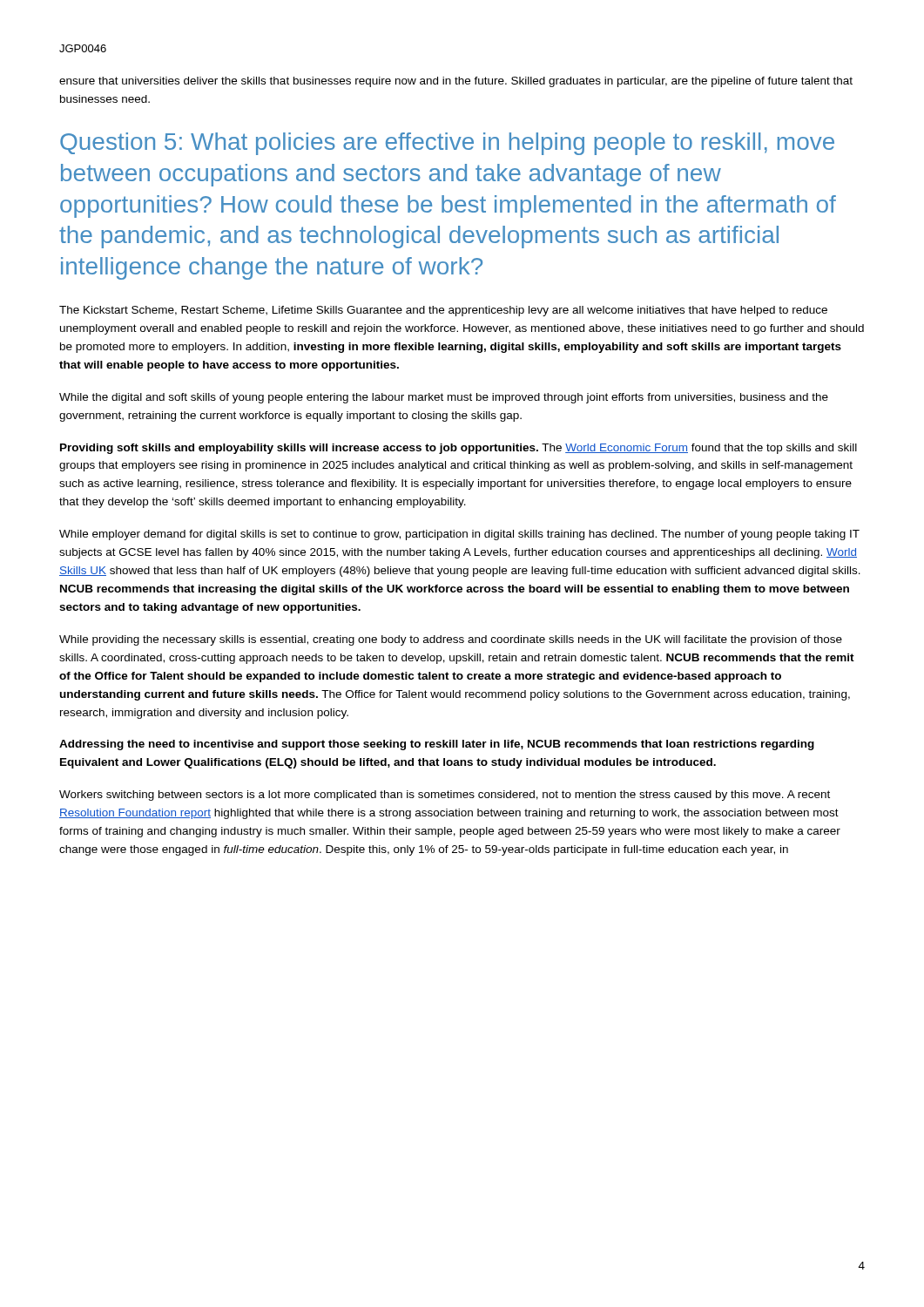The height and width of the screenshot is (1307, 924).
Task: Click the passage that begins "ensure that universities deliver the skills that"
Action: click(x=456, y=90)
